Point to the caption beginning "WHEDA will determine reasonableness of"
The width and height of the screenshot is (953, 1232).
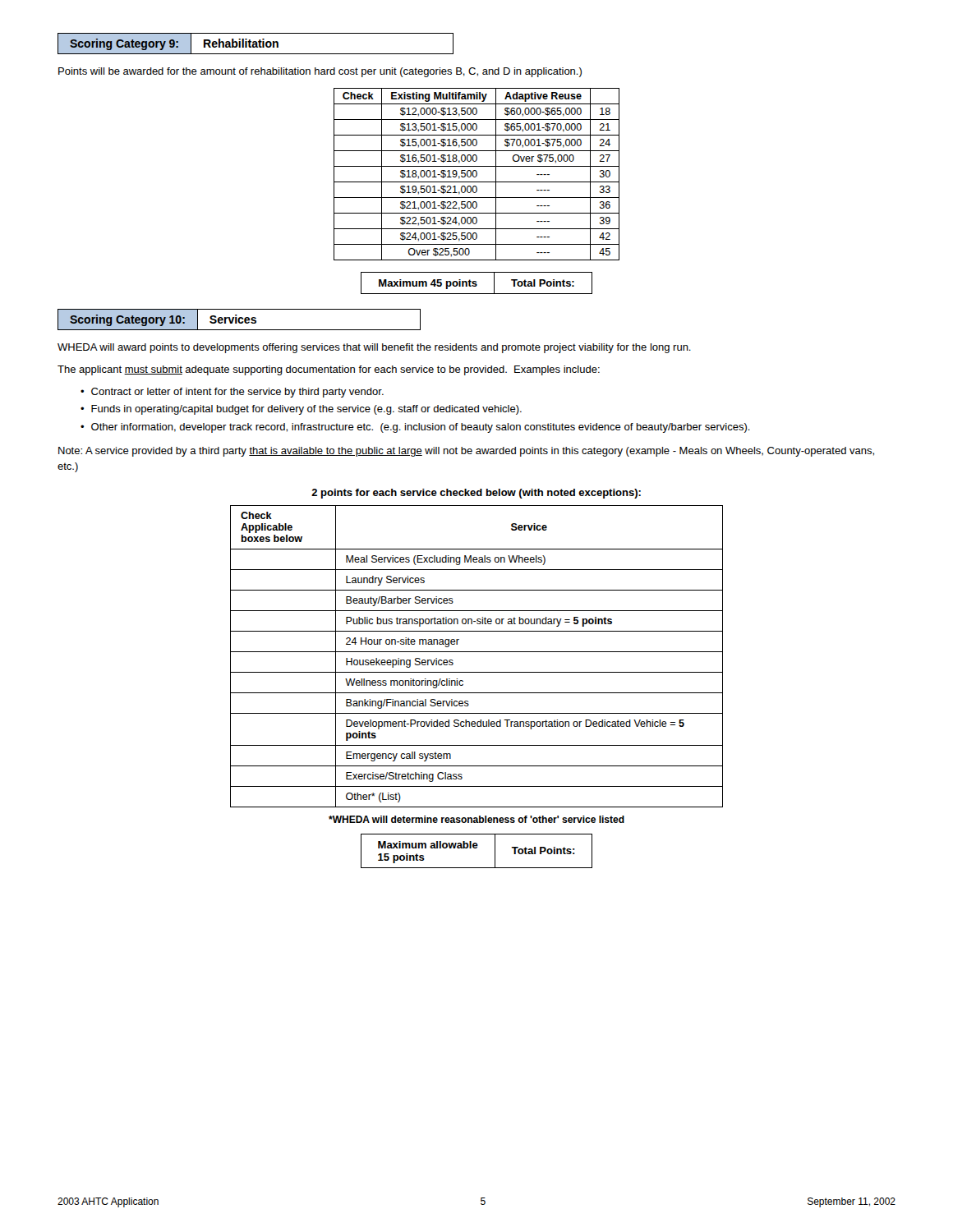(476, 819)
